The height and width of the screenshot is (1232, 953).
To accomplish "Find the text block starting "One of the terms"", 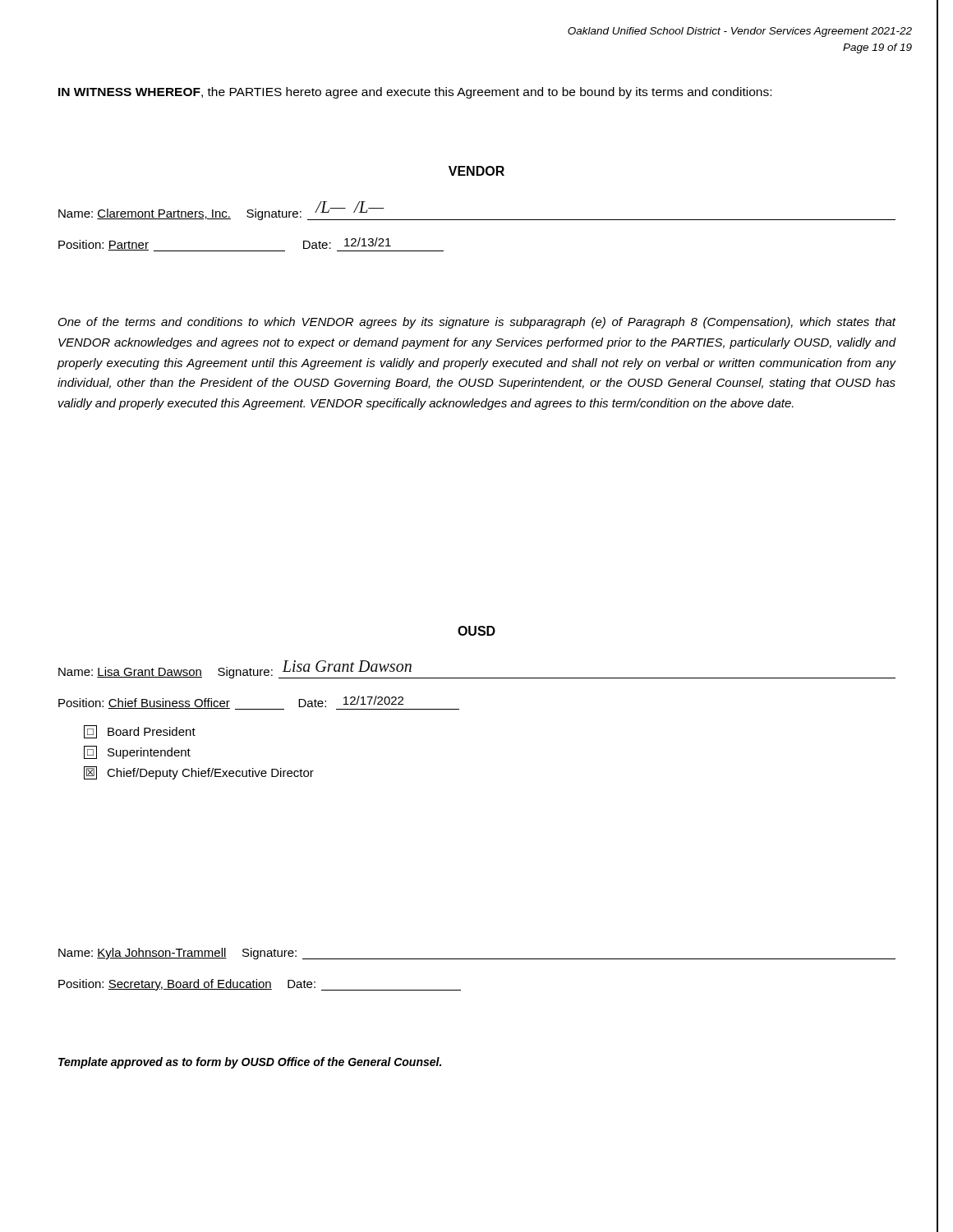I will [476, 362].
